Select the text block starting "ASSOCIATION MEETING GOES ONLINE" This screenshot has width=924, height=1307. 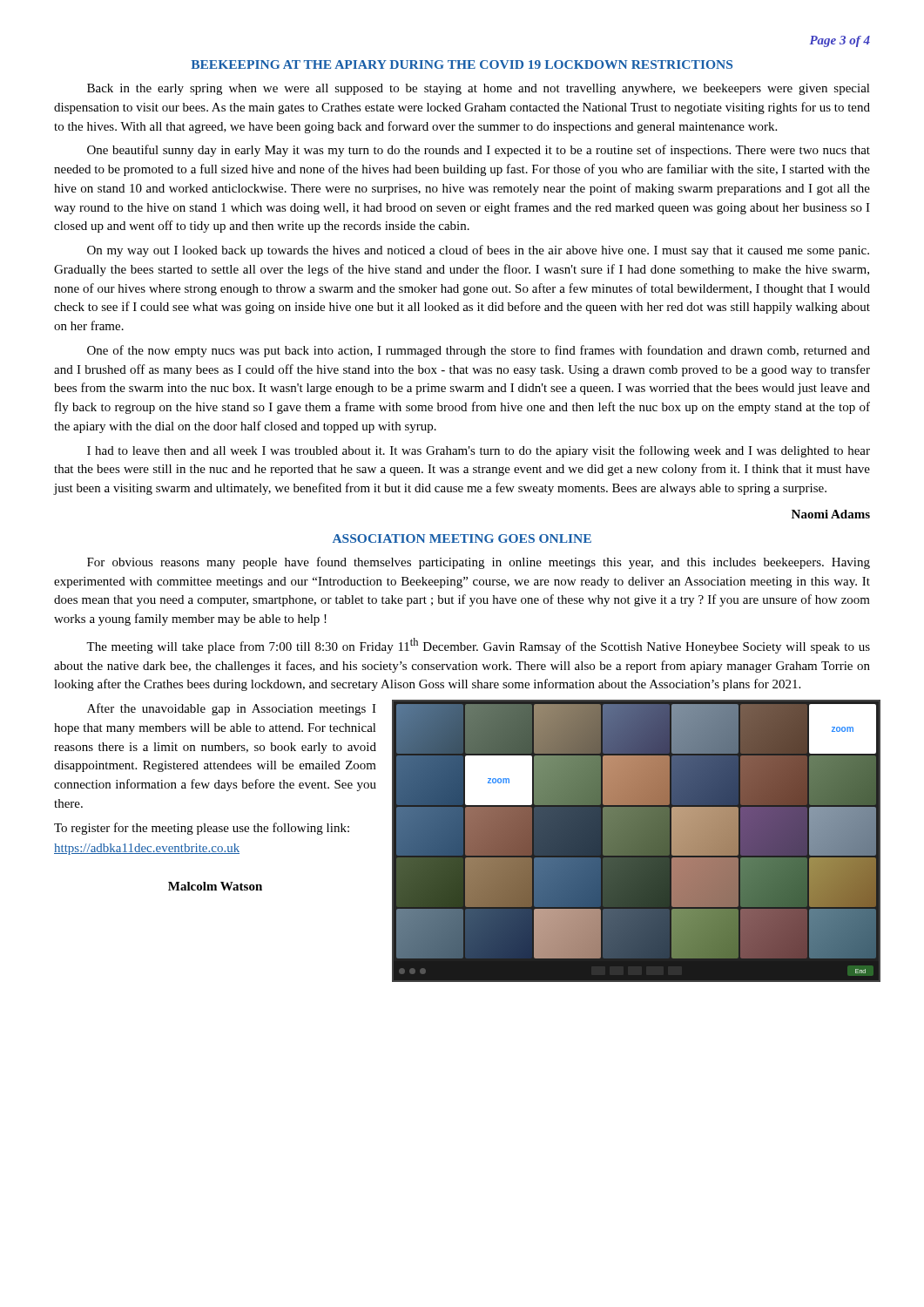click(x=462, y=538)
